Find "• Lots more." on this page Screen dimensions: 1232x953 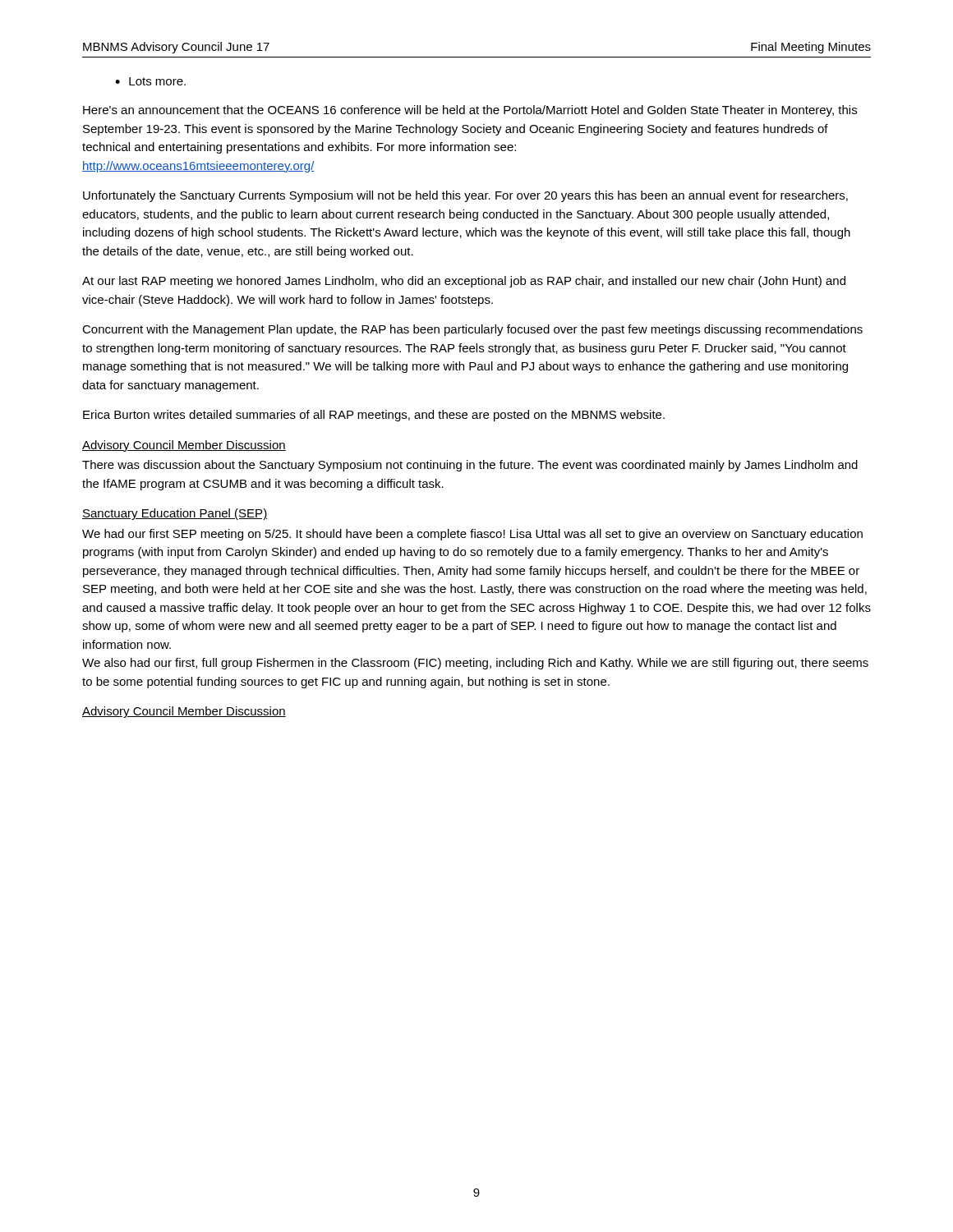pos(151,83)
